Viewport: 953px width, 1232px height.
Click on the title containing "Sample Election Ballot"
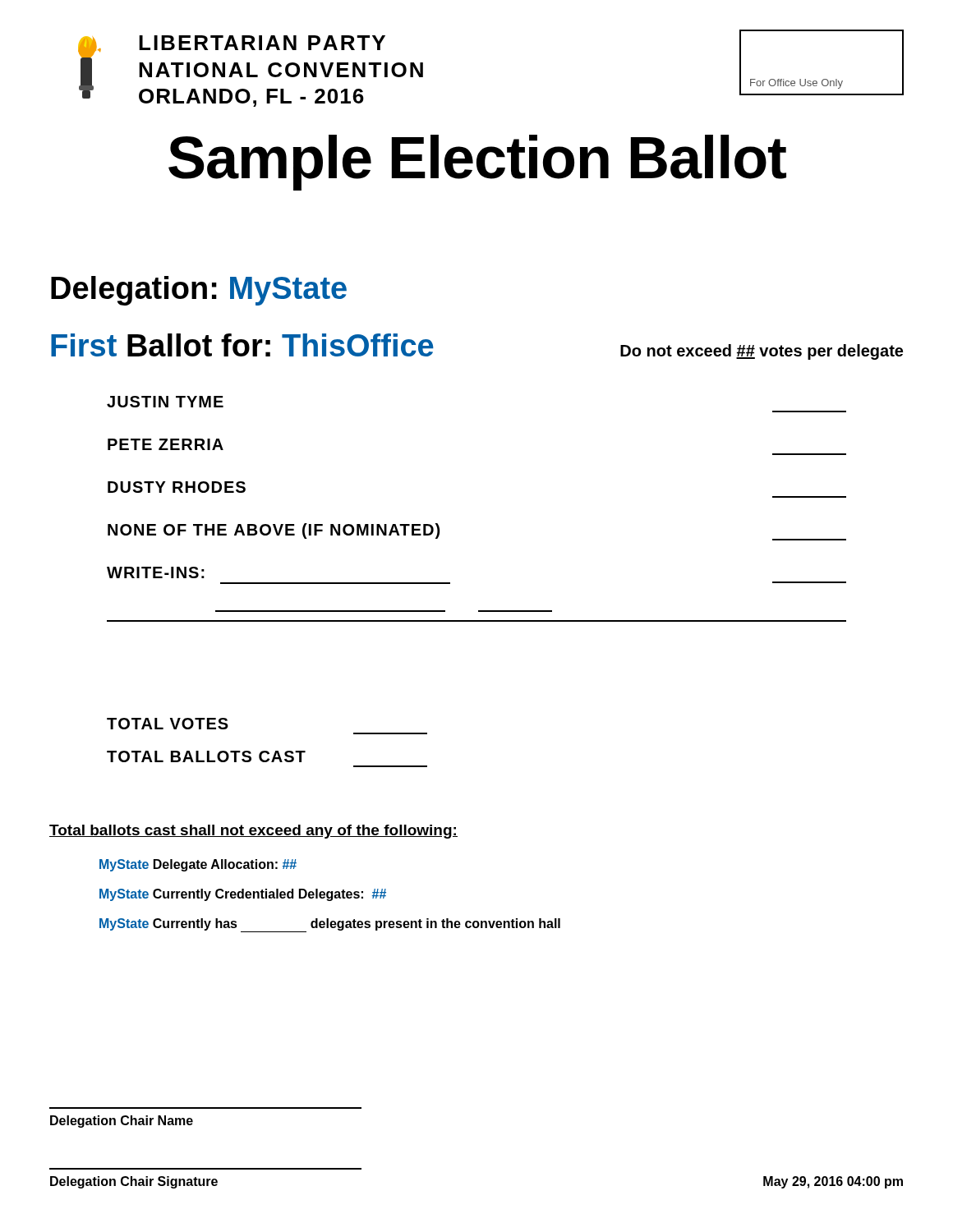point(476,158)
